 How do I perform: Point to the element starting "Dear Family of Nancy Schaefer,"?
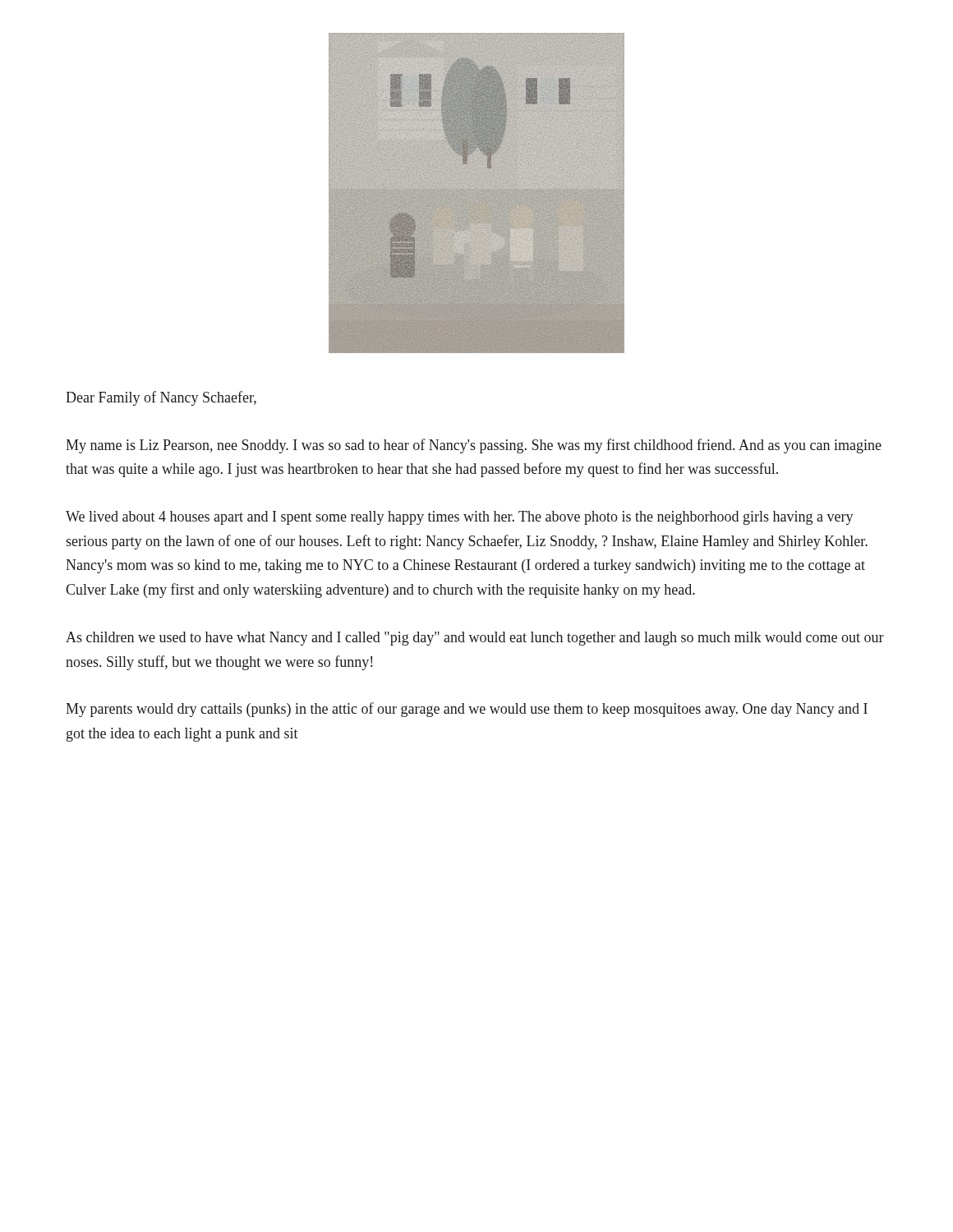(161, 398)
